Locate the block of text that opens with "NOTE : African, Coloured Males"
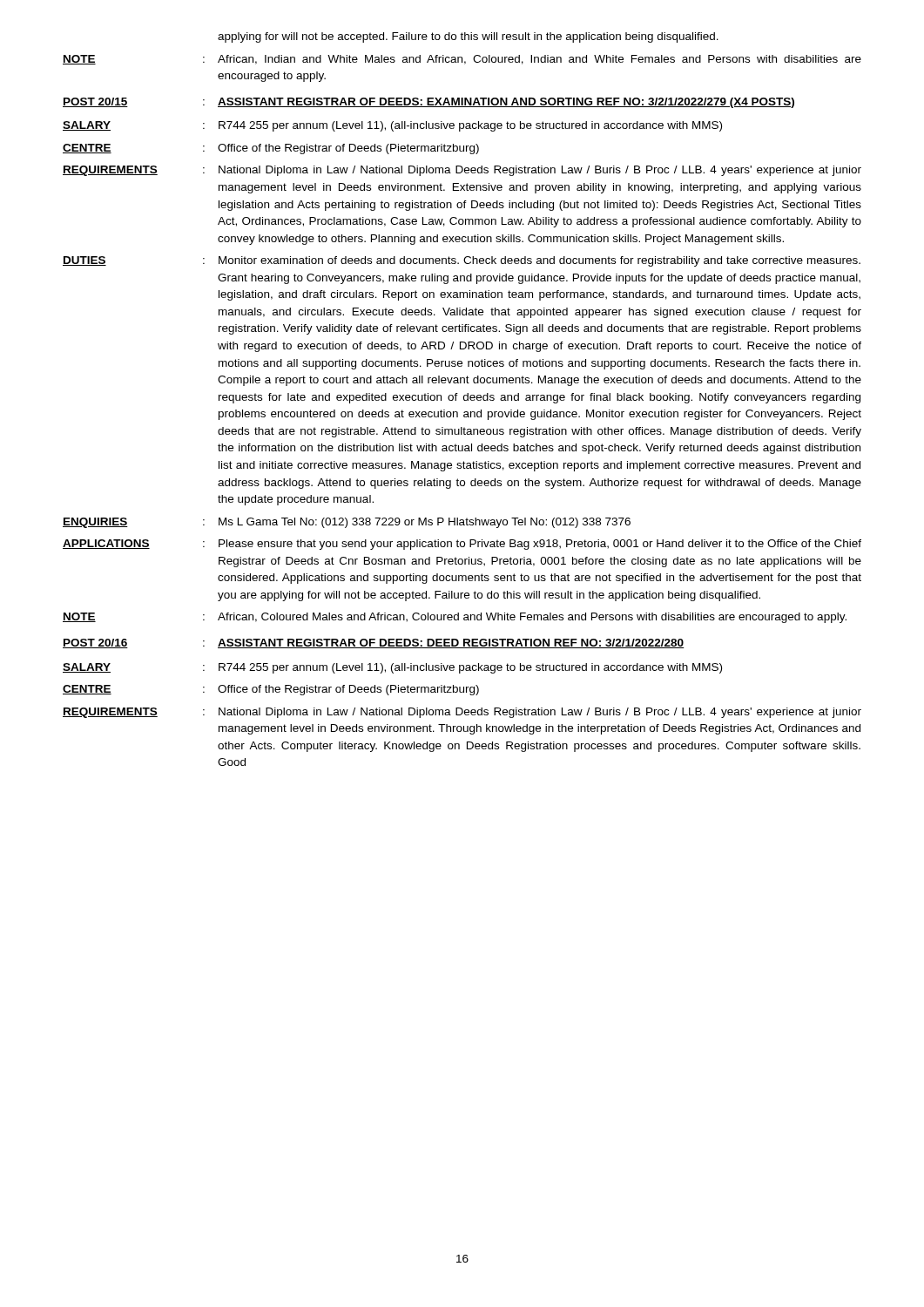Image resolution: width=924 pixels, height=1307 pixels. (462, 617)
